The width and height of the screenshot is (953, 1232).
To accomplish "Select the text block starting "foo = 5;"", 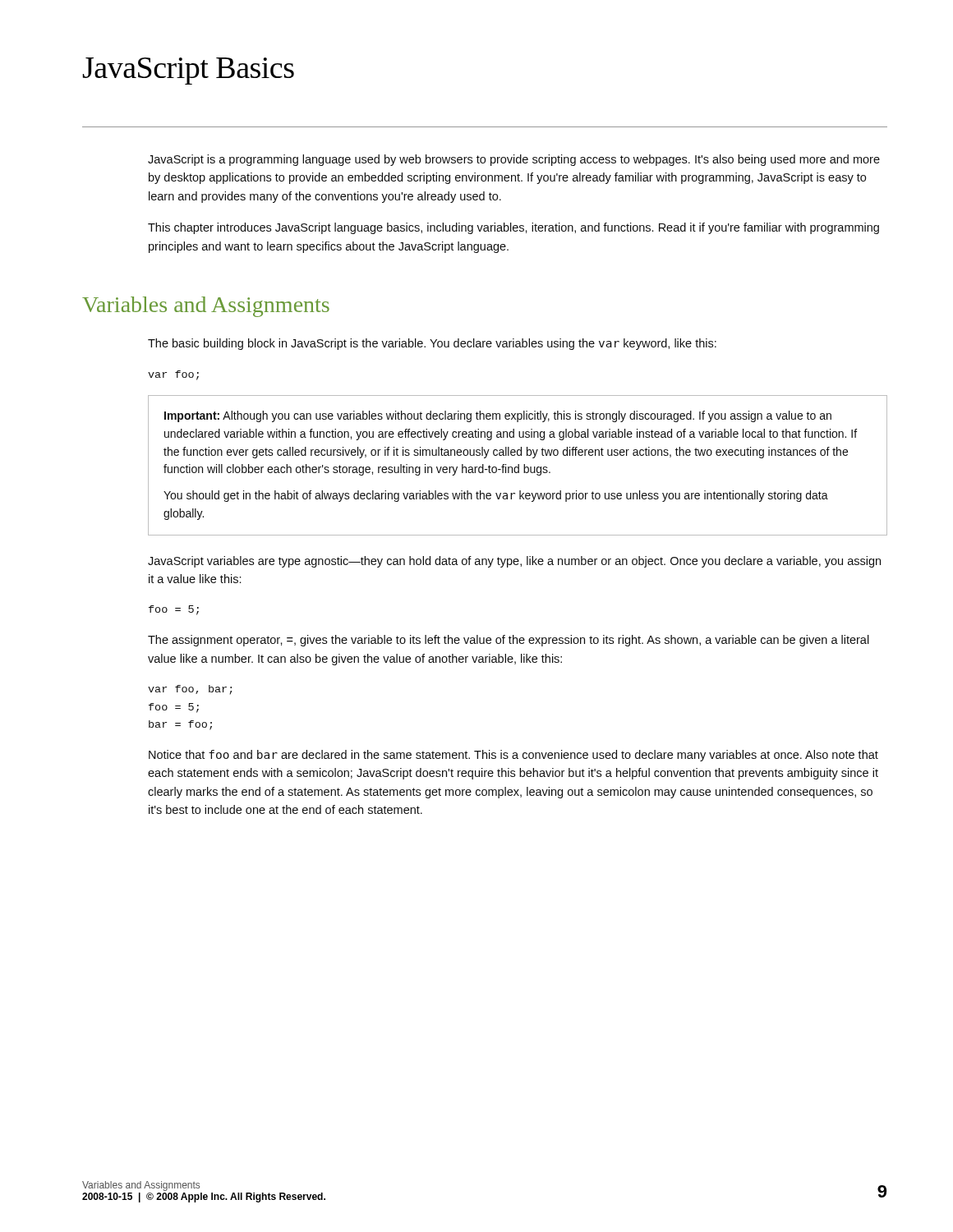I will (x=174, y=610).
